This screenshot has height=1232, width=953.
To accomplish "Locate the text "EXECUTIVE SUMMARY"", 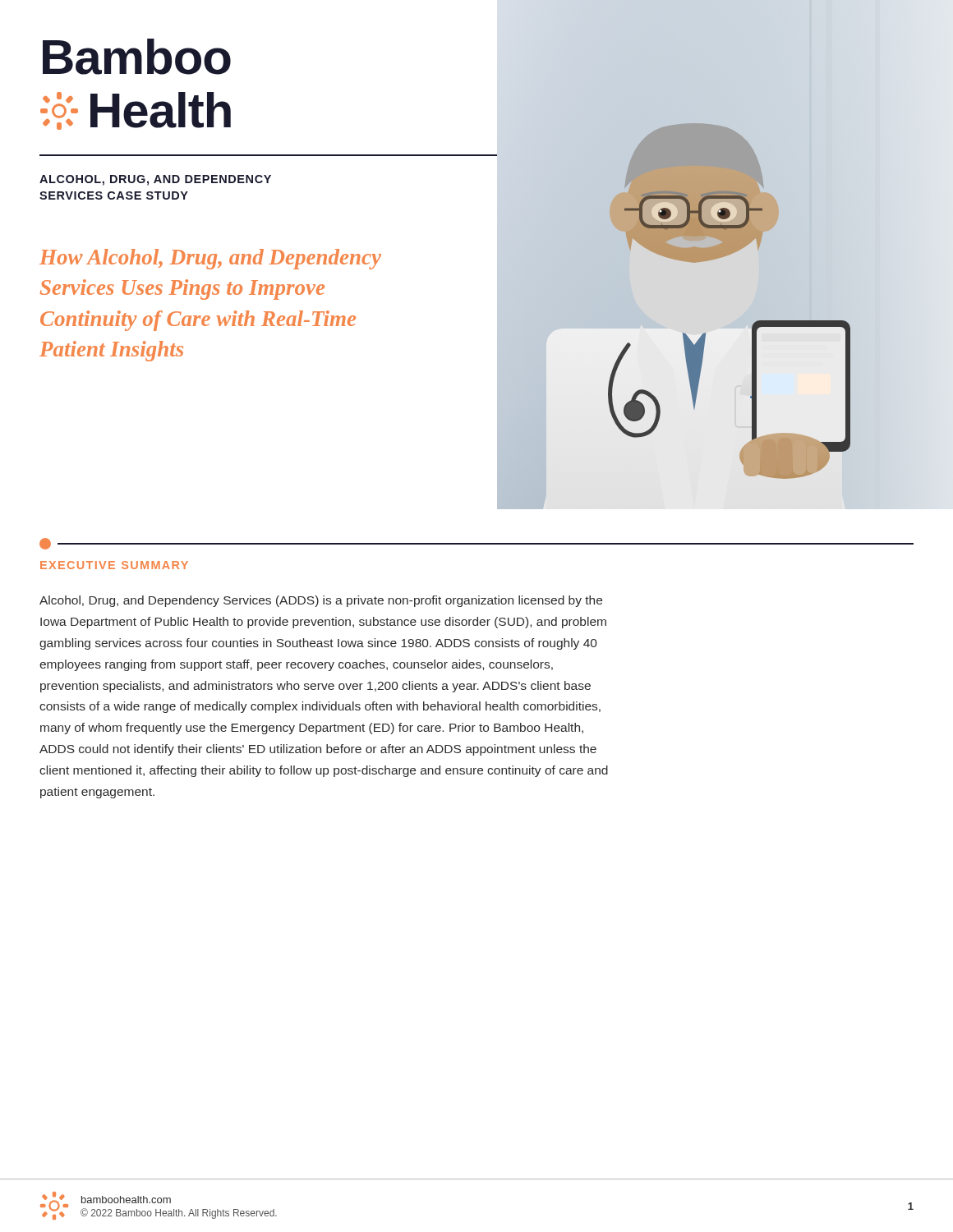I will [x=115, y=565].
